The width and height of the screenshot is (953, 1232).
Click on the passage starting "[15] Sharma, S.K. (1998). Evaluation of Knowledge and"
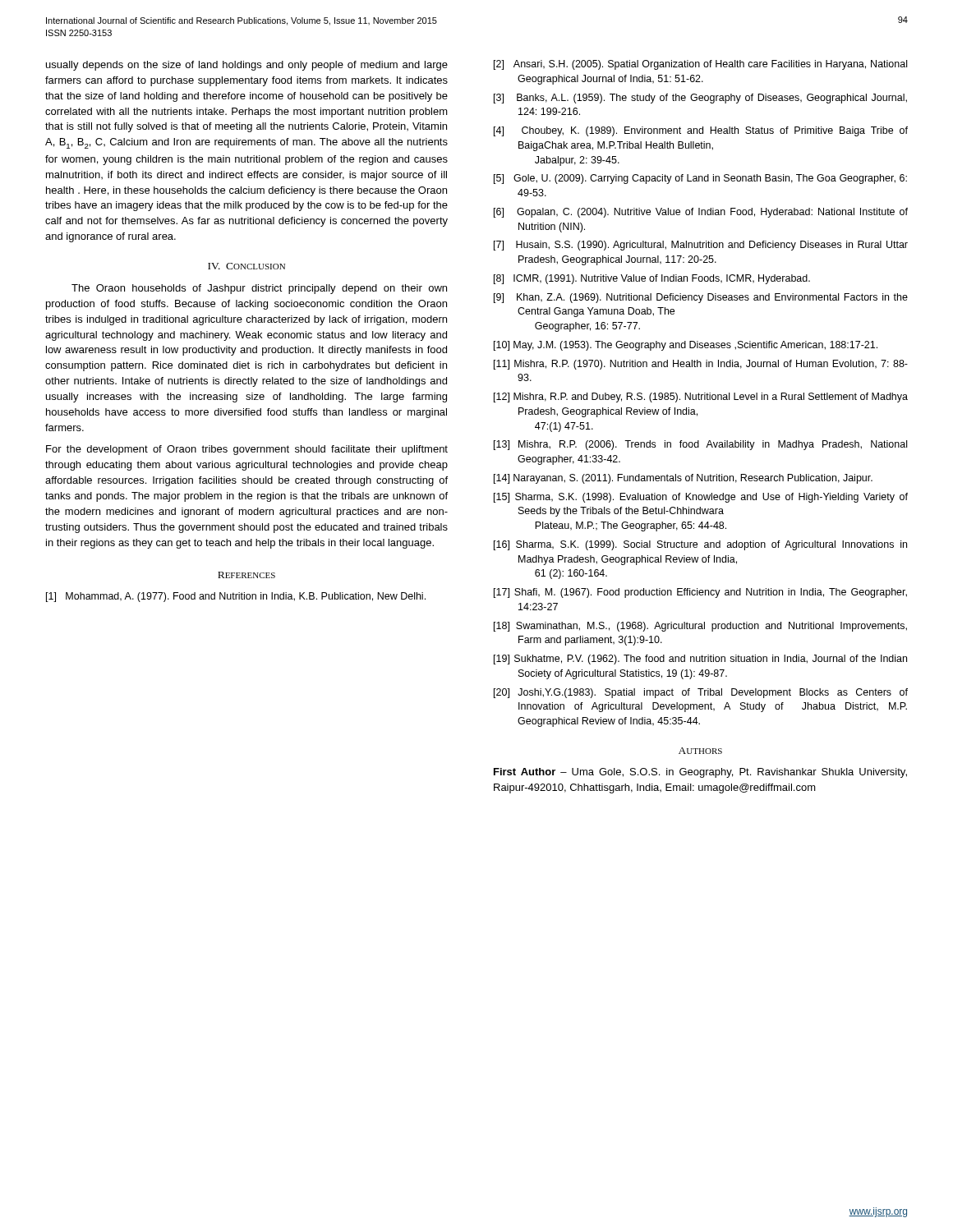pos(700,511)
